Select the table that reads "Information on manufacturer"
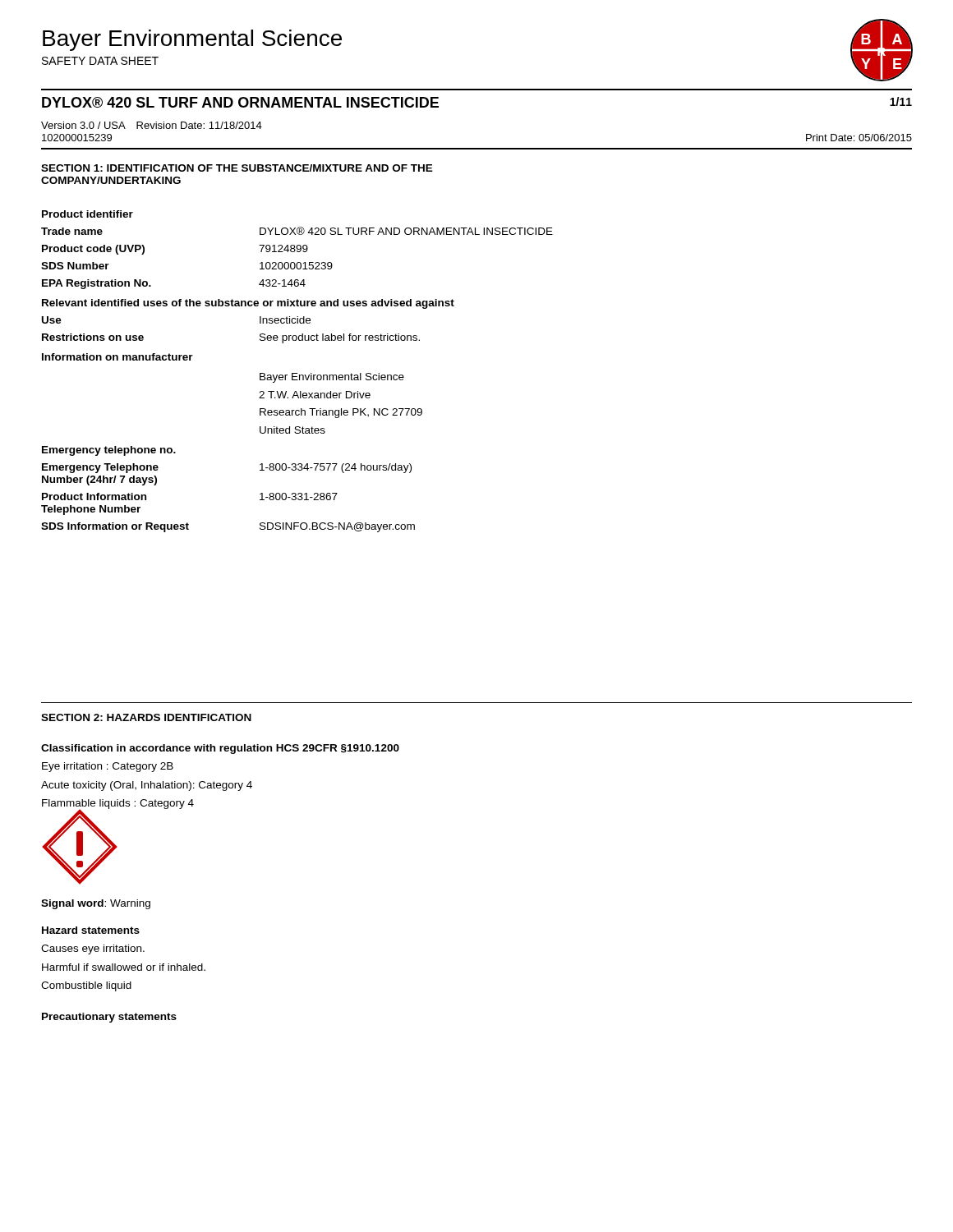The height and width of the screenshot is (1232, 953). pos(476,370)
